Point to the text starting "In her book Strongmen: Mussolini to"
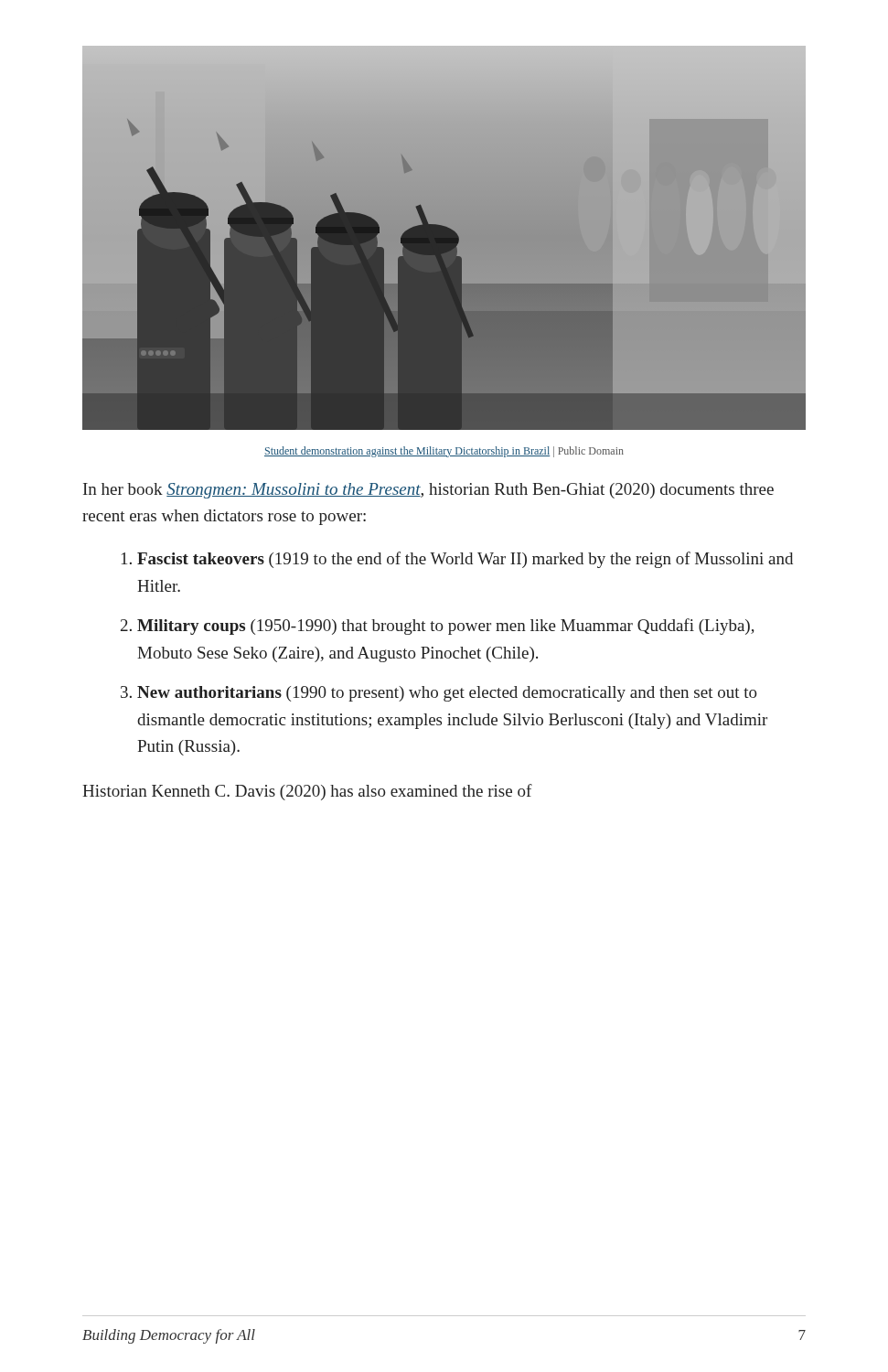 [428, 502]
